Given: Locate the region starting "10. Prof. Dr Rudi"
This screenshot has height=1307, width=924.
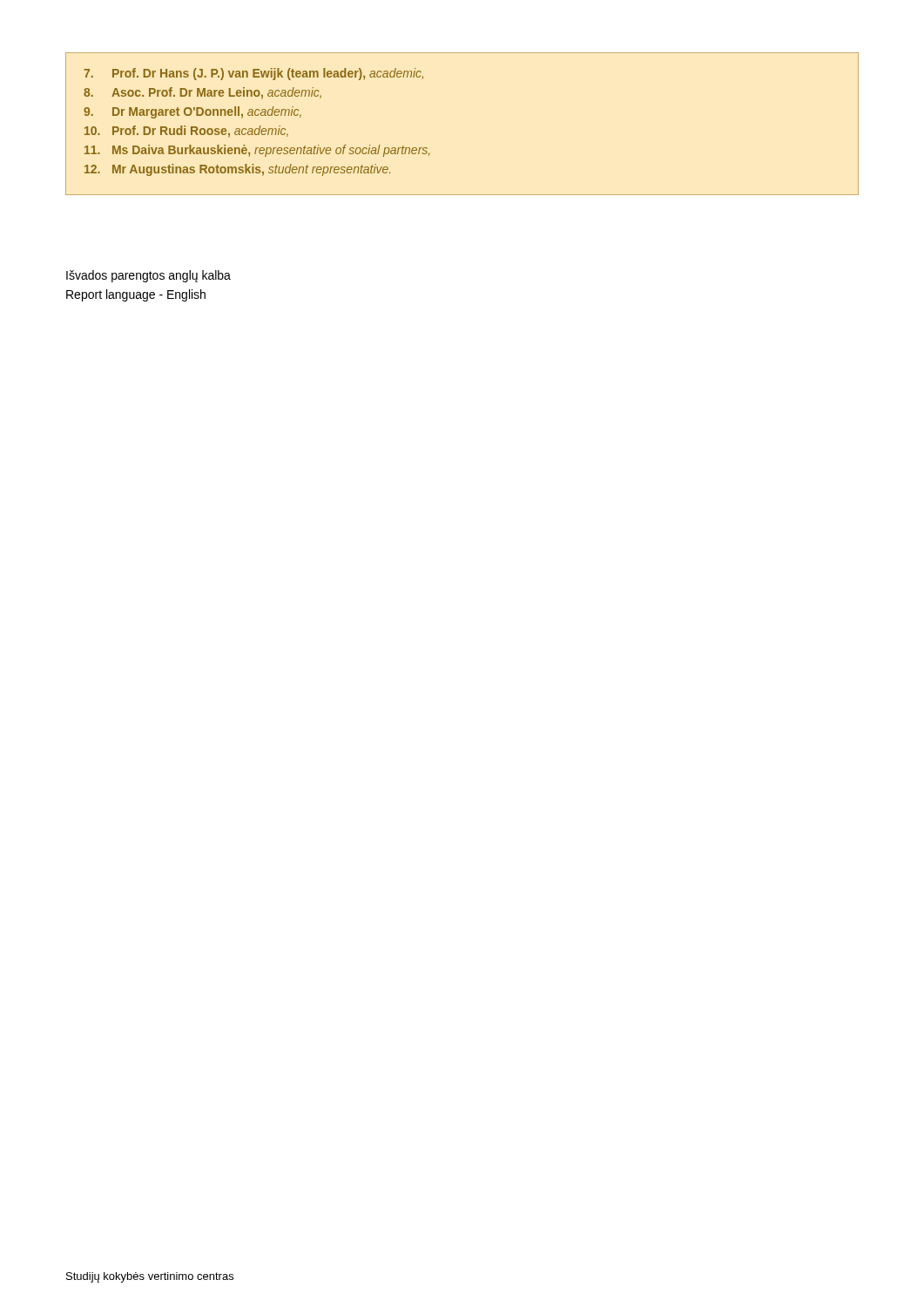Looking at the screenshot, I should point(187,131).
